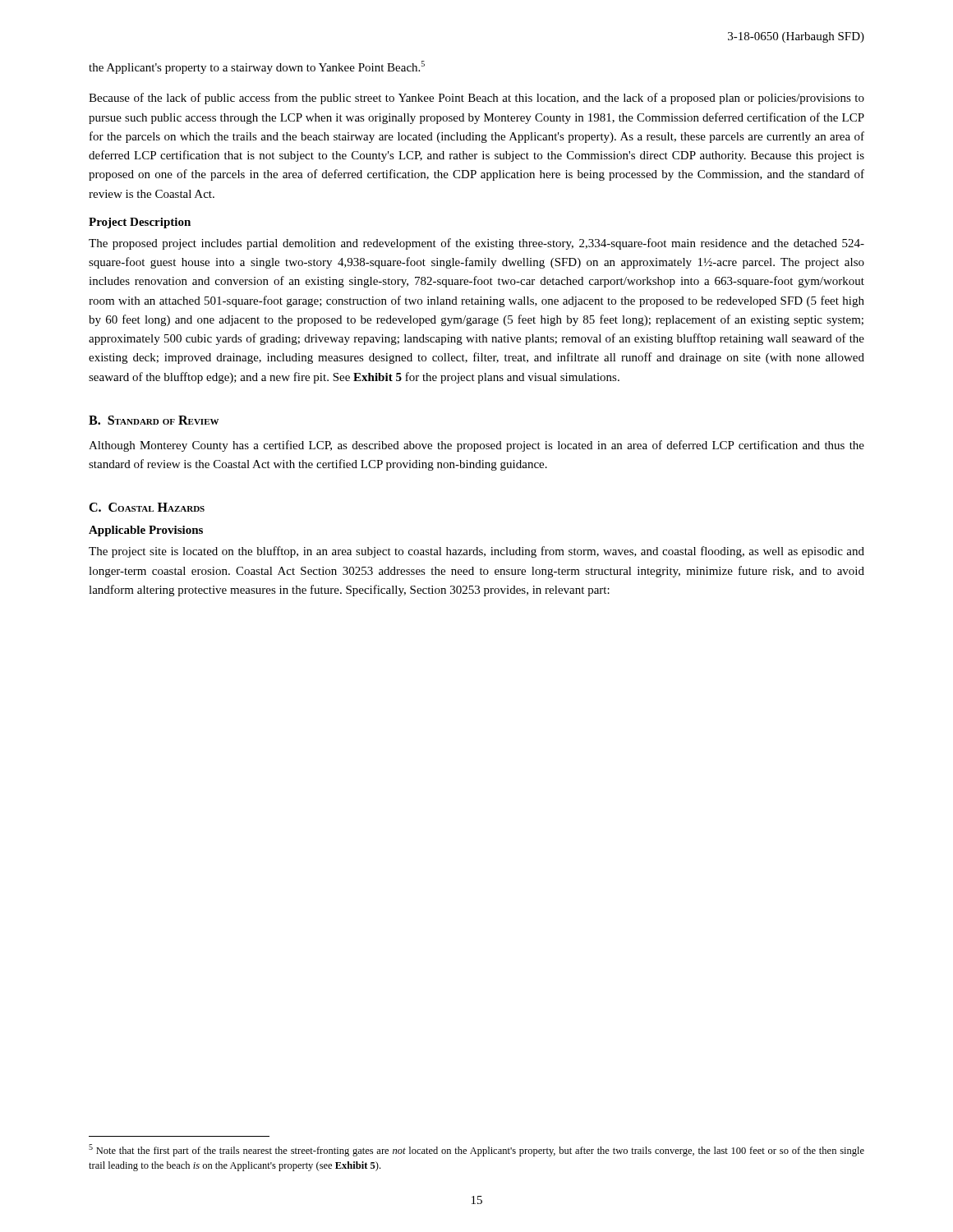Find the footnote containing "5 Note that the first part of the"
The image size is (953, 1232).
(x=476, y=1157)
